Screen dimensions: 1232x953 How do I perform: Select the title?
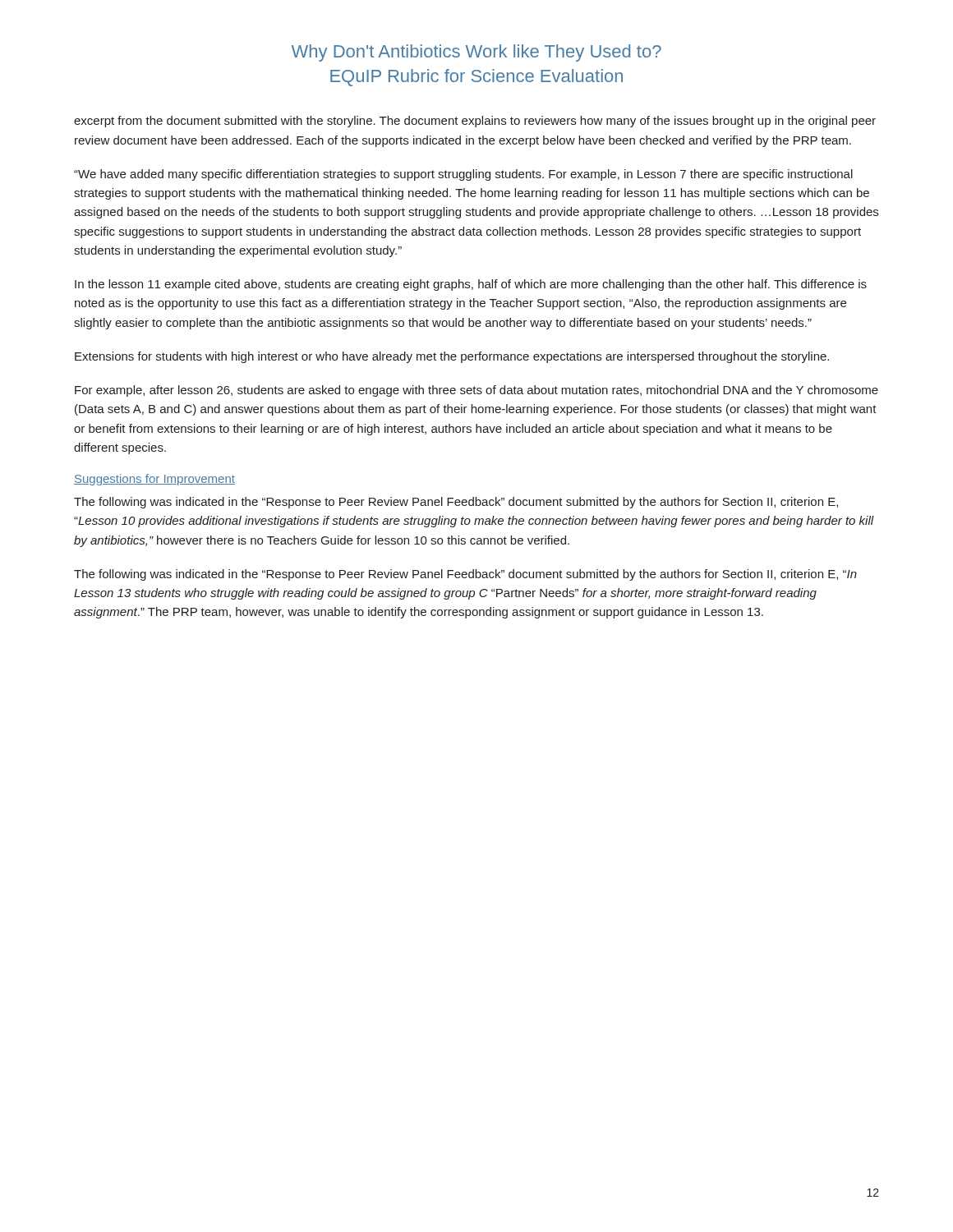pyautogui.click(x=476, y=64)
